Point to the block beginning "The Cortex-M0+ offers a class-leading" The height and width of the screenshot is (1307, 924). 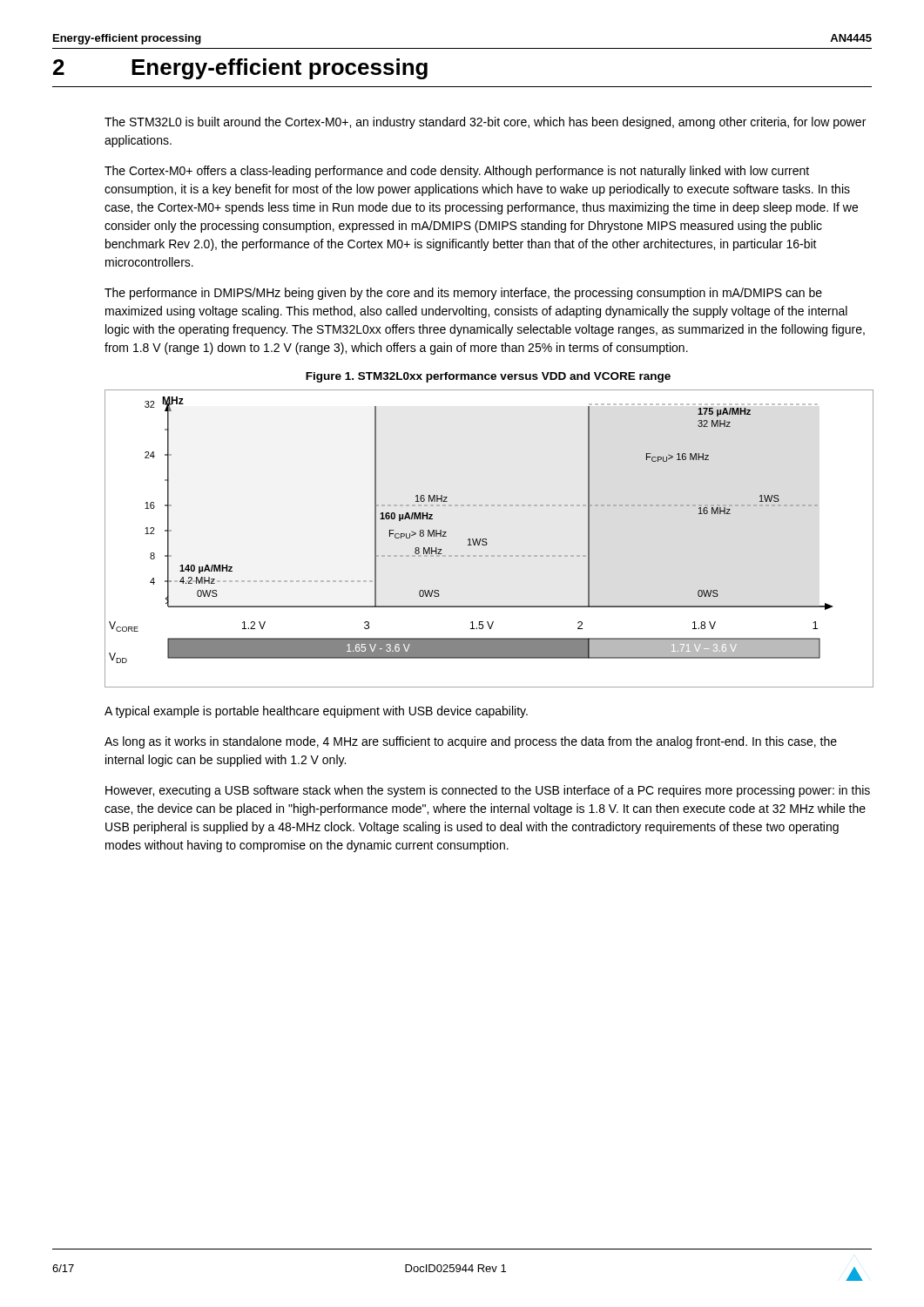481,217
